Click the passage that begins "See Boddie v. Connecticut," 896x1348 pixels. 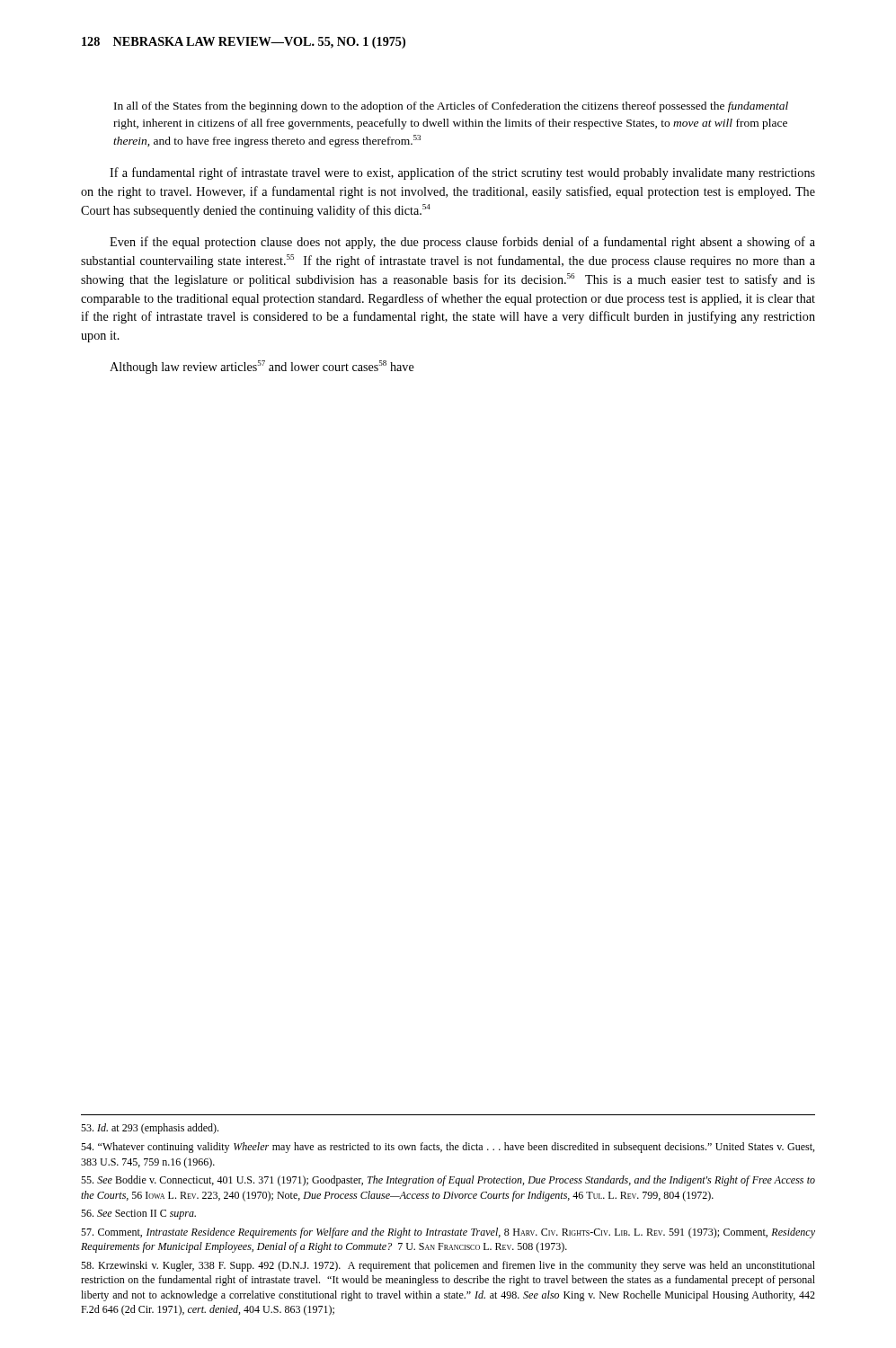coord(448,1187)
